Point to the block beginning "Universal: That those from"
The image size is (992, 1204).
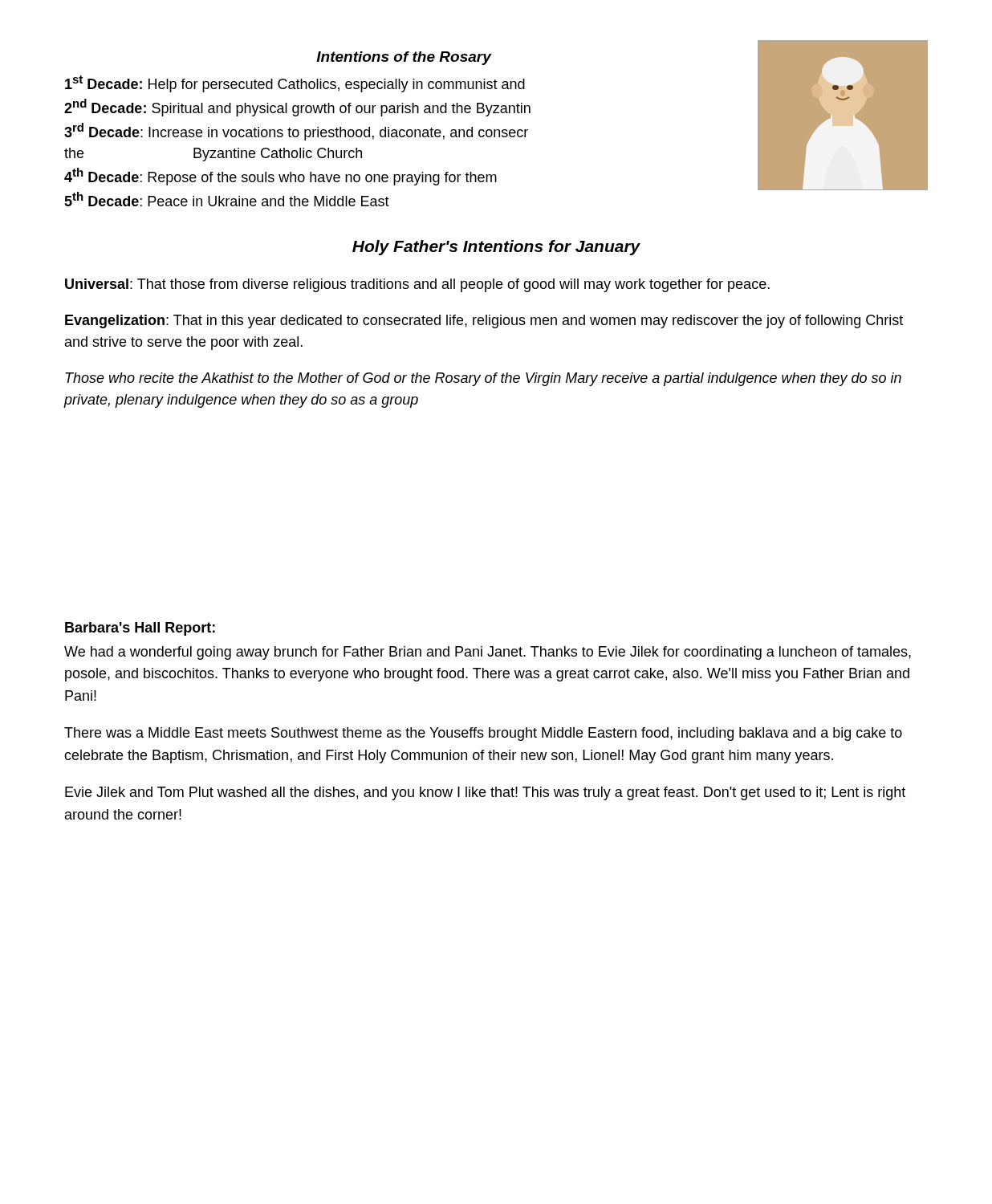pos(417,284)
